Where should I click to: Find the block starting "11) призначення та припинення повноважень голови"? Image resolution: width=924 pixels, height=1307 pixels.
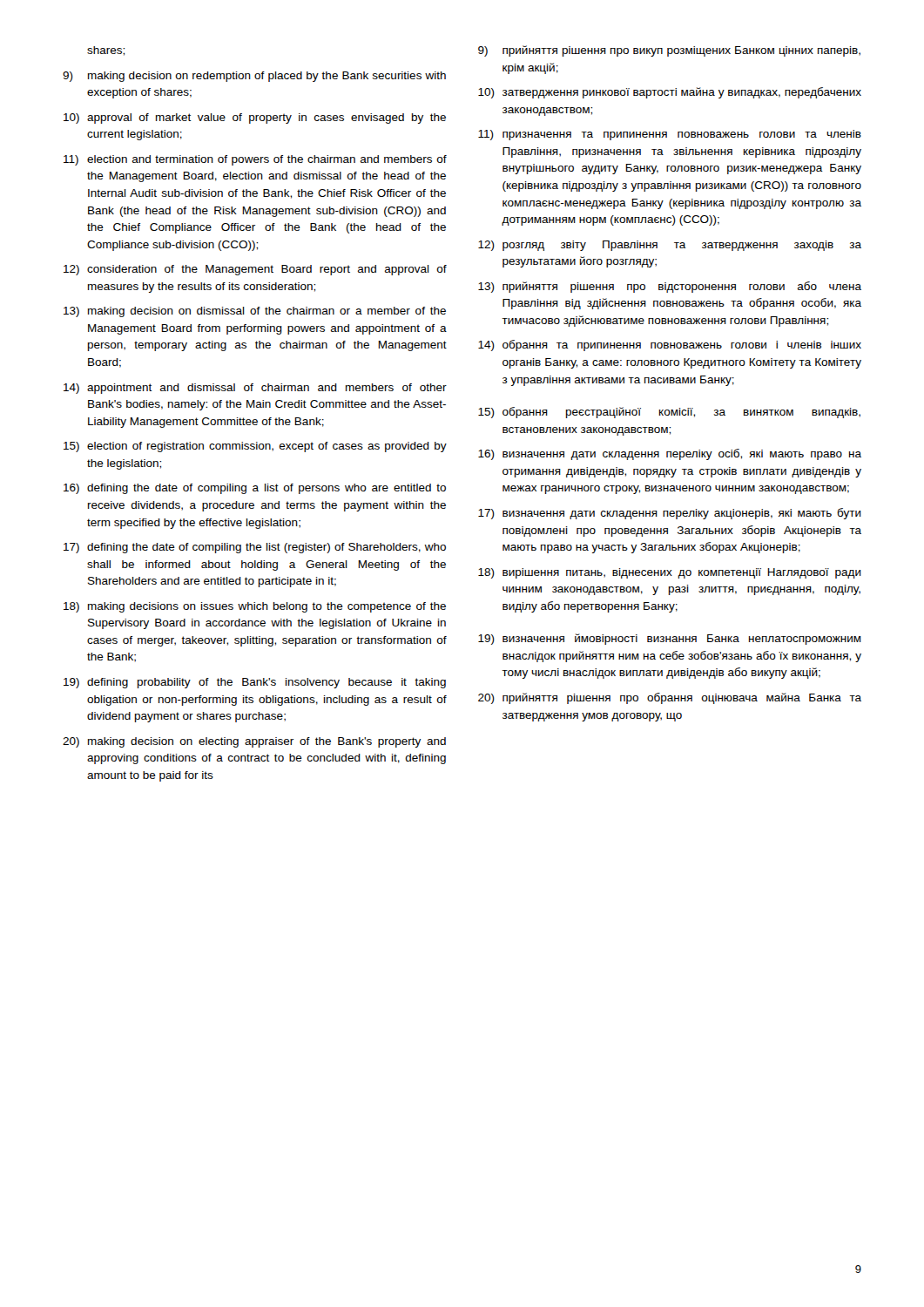pos(669,177)
